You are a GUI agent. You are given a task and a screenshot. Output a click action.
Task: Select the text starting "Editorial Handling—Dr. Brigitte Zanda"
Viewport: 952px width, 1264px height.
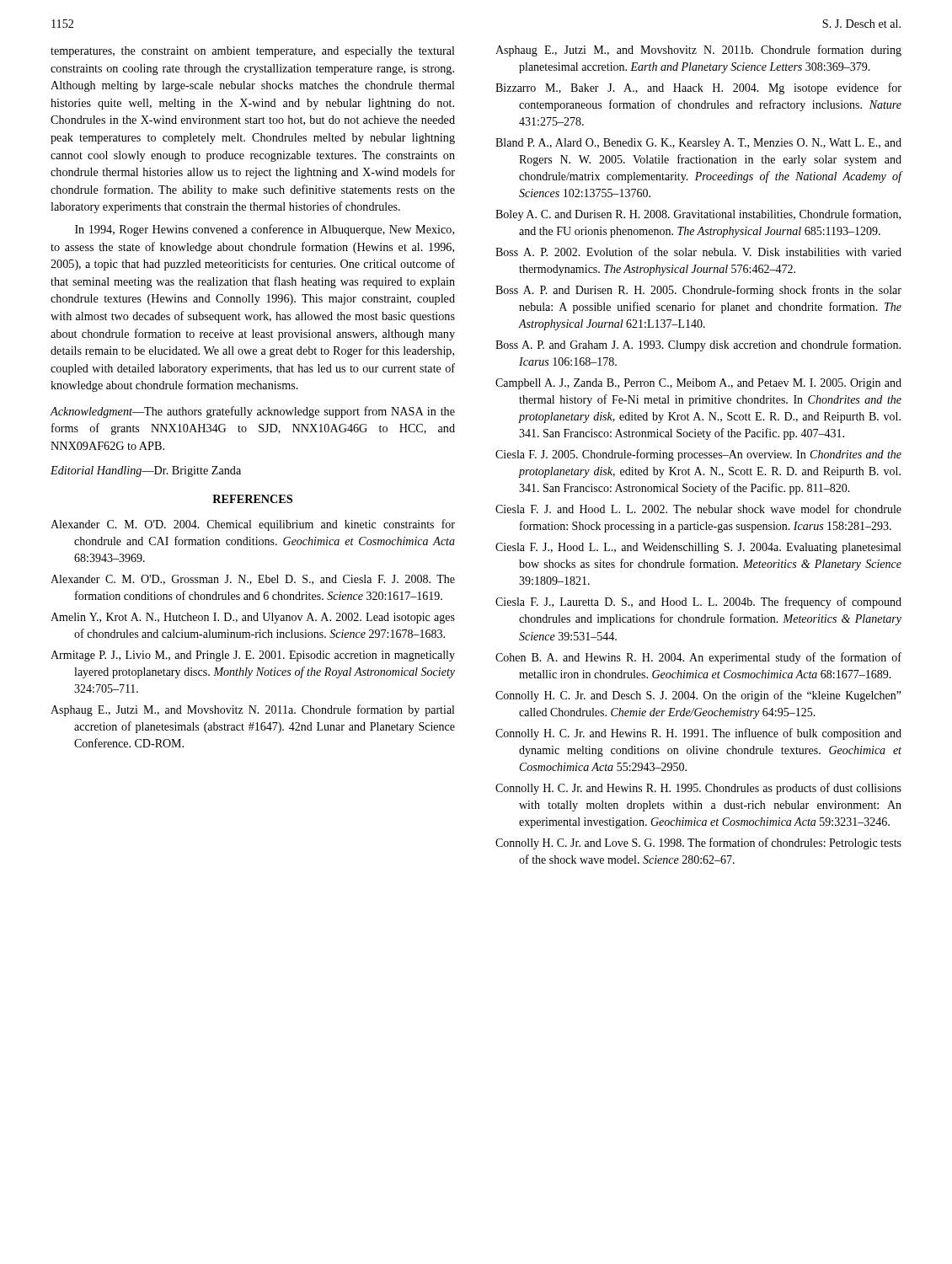point(146,471)
